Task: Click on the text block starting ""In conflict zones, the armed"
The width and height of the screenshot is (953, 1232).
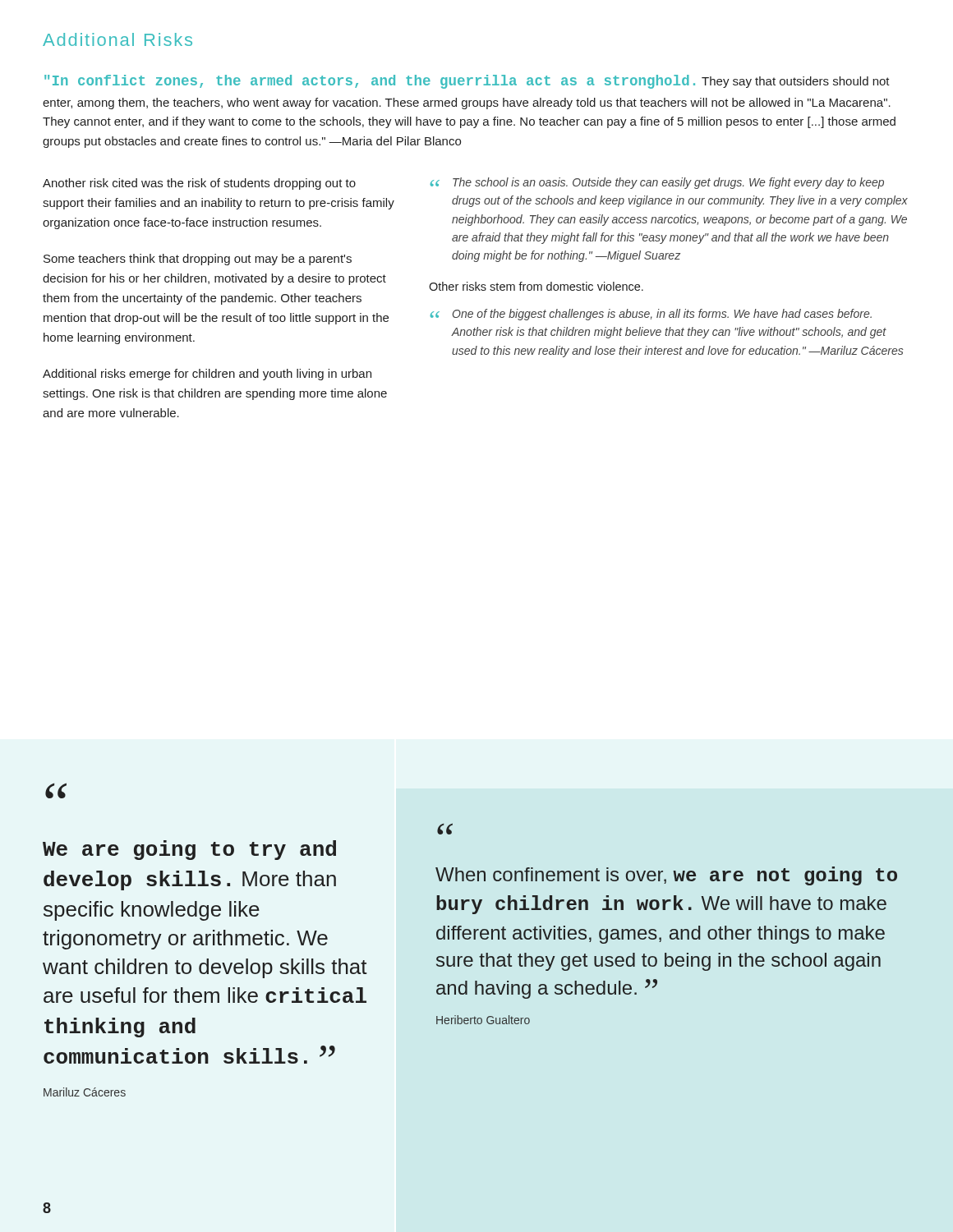Action: click(x=469, y=110)
